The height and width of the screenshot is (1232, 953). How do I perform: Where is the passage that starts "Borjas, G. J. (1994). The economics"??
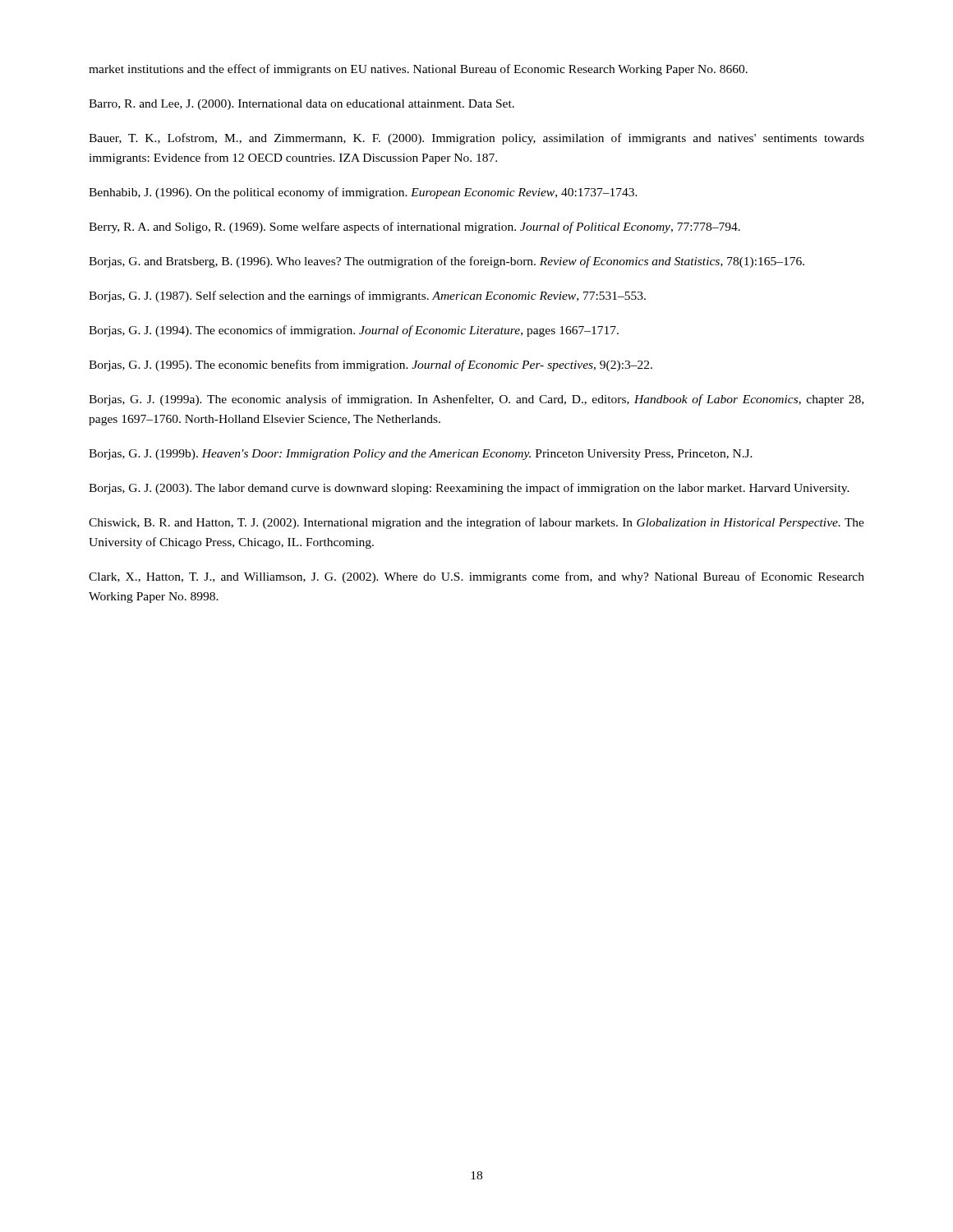(x=476, y=330)
